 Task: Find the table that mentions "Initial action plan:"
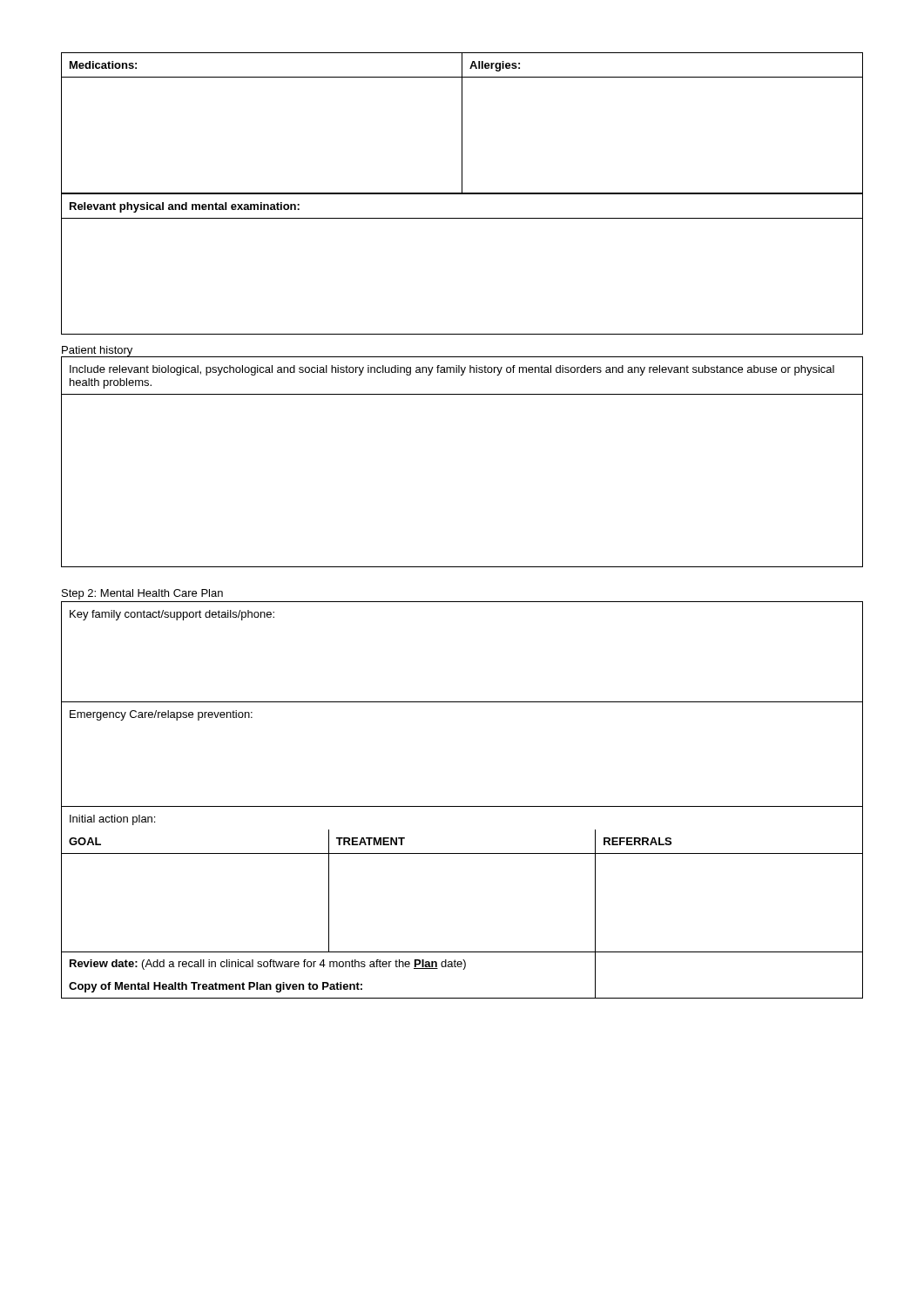[462, 818]
